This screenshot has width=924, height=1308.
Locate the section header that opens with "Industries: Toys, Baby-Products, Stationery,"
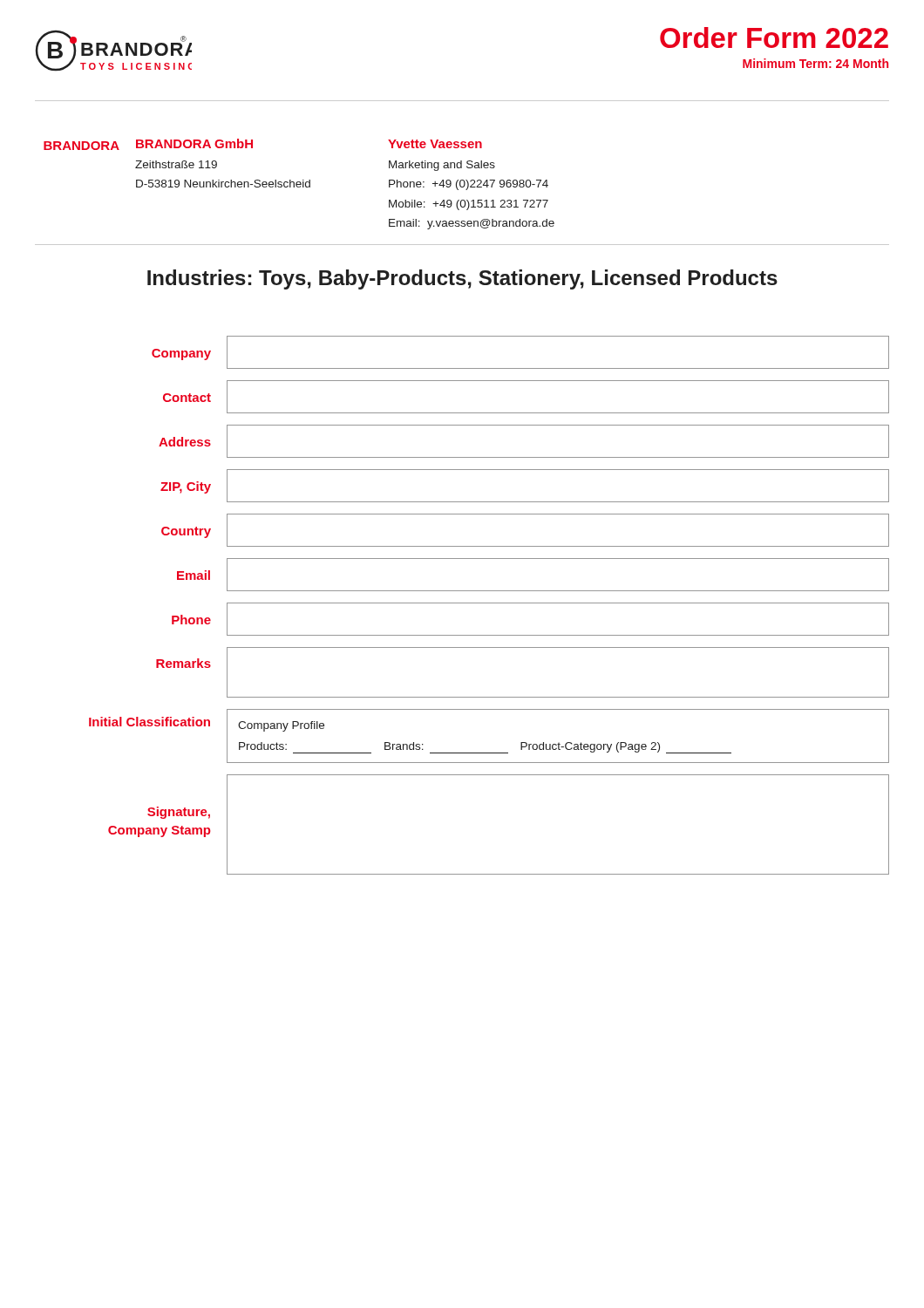pos(462,278)
